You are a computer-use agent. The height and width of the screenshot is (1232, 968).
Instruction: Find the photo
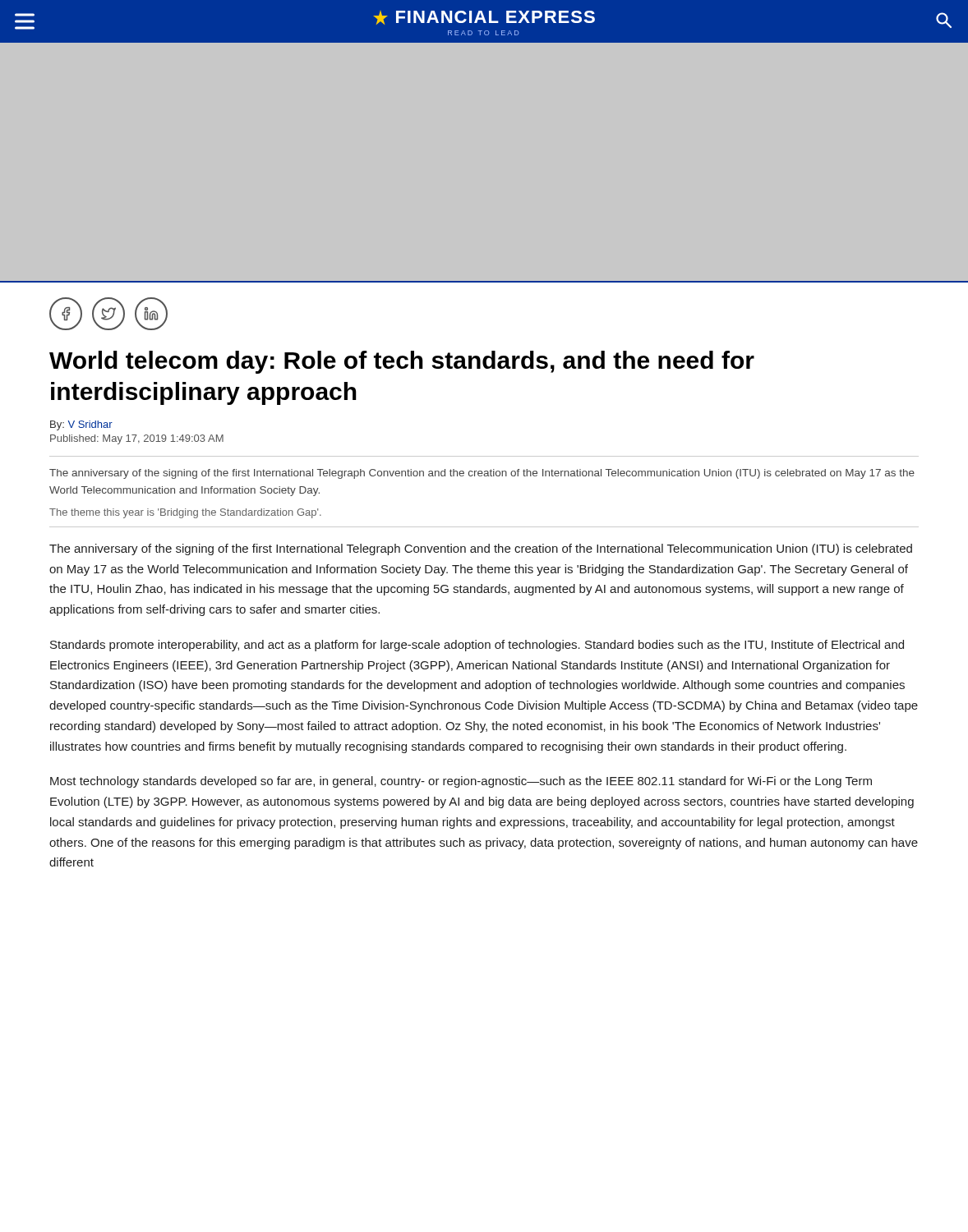click(484, 163)
